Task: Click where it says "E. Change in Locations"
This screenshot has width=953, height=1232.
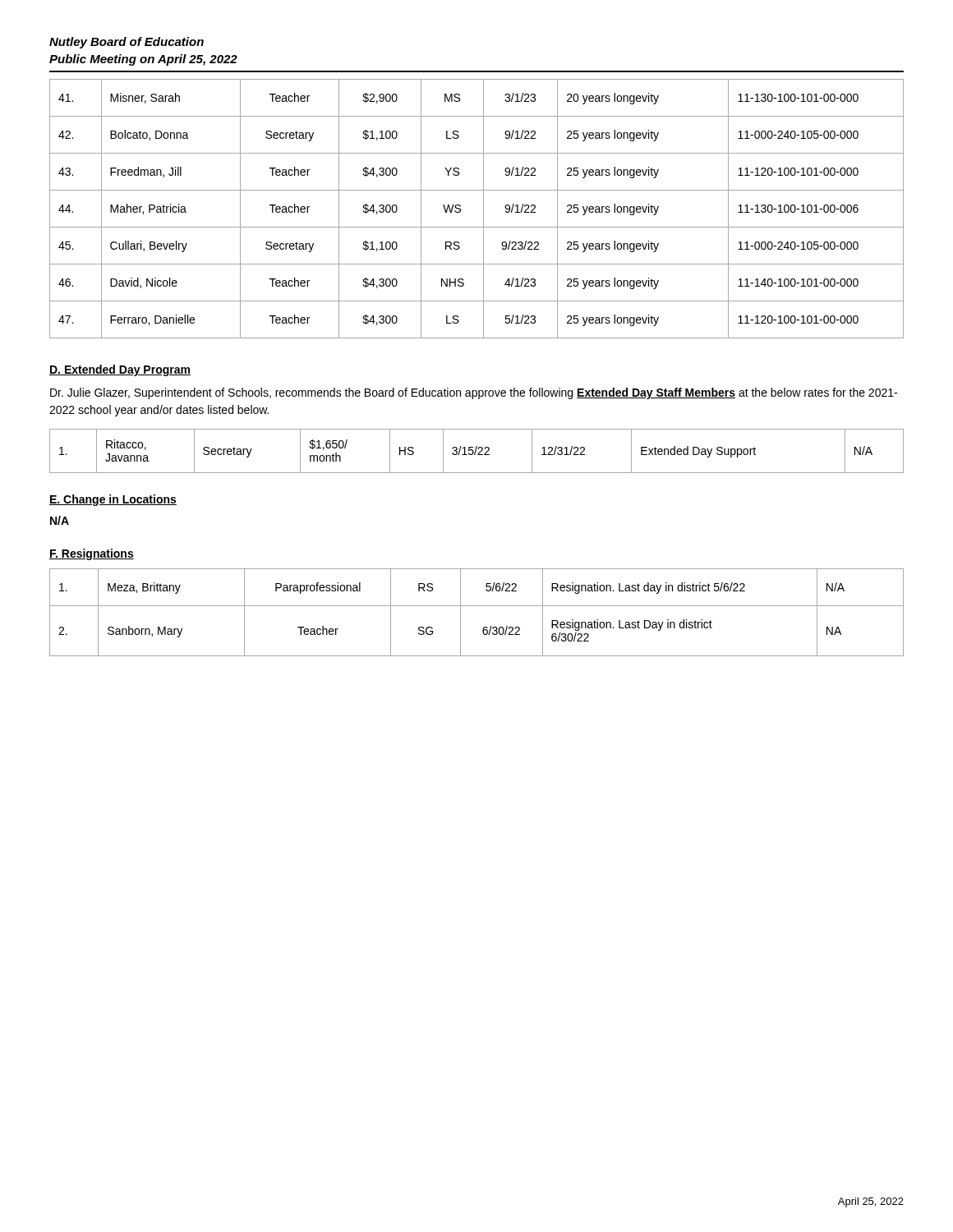Action: (113, 499)
